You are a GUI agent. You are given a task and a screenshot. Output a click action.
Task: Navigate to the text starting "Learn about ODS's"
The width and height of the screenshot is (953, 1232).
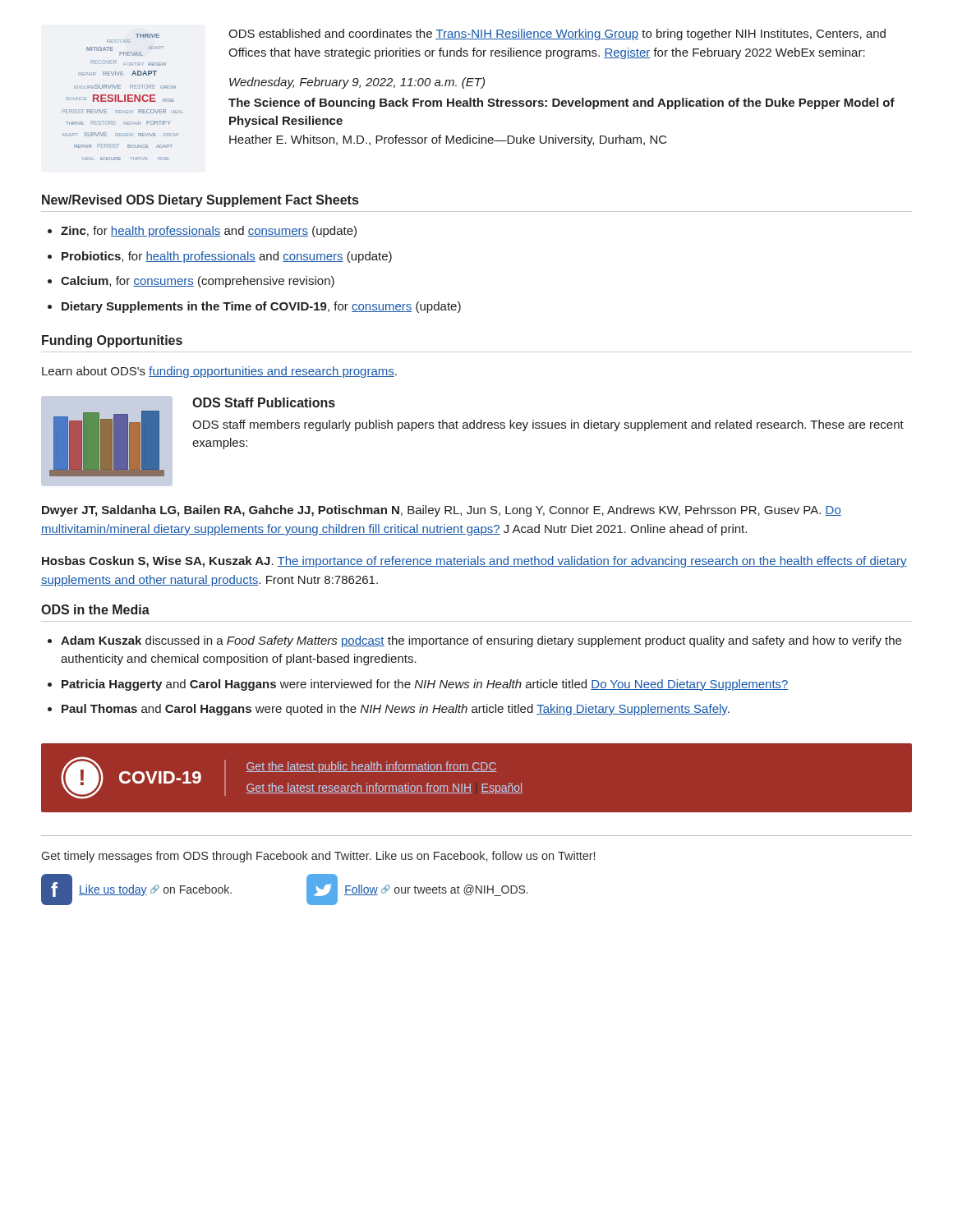219,371
